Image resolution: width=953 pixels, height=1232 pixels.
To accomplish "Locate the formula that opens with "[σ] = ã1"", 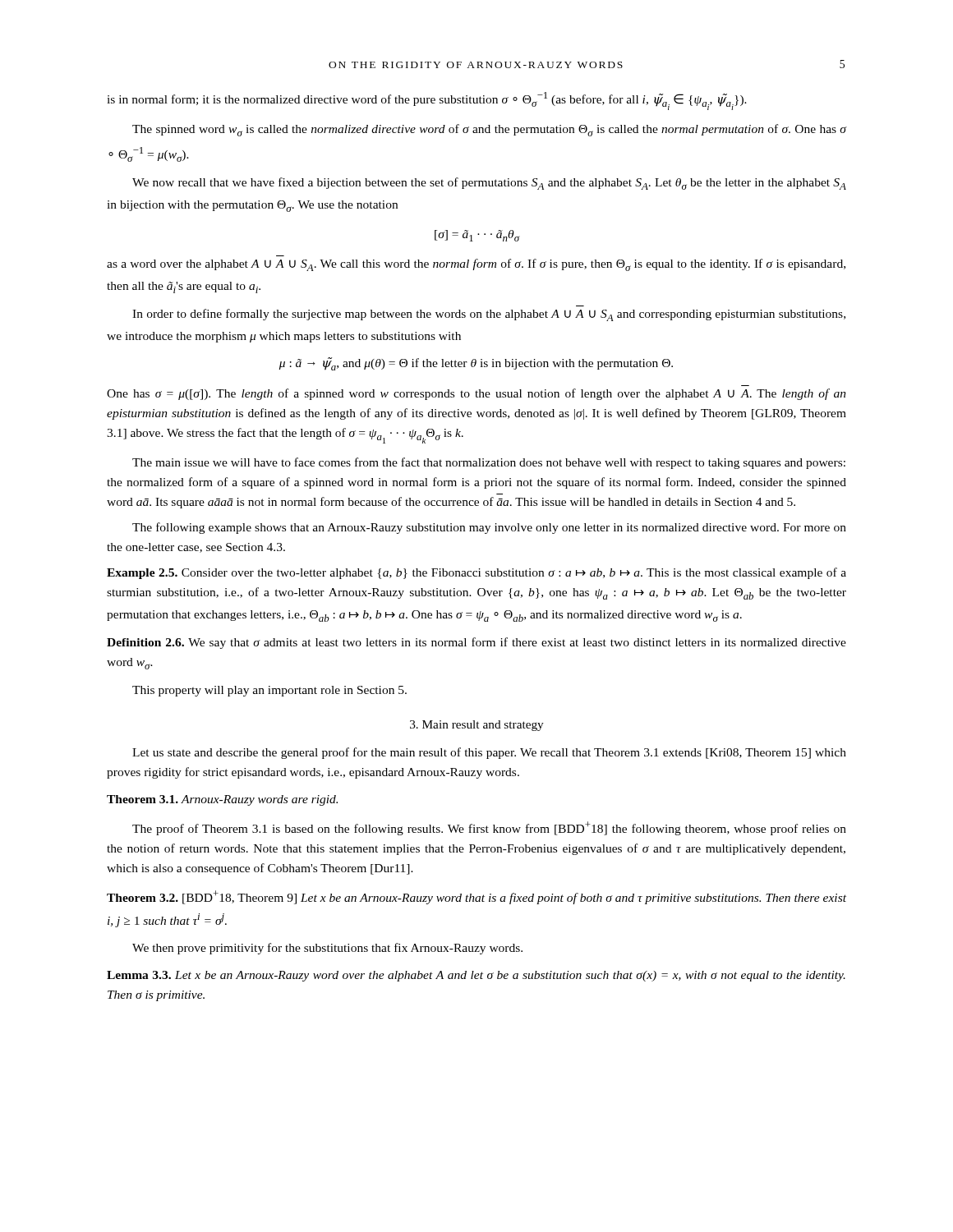I will pos(476,235).
